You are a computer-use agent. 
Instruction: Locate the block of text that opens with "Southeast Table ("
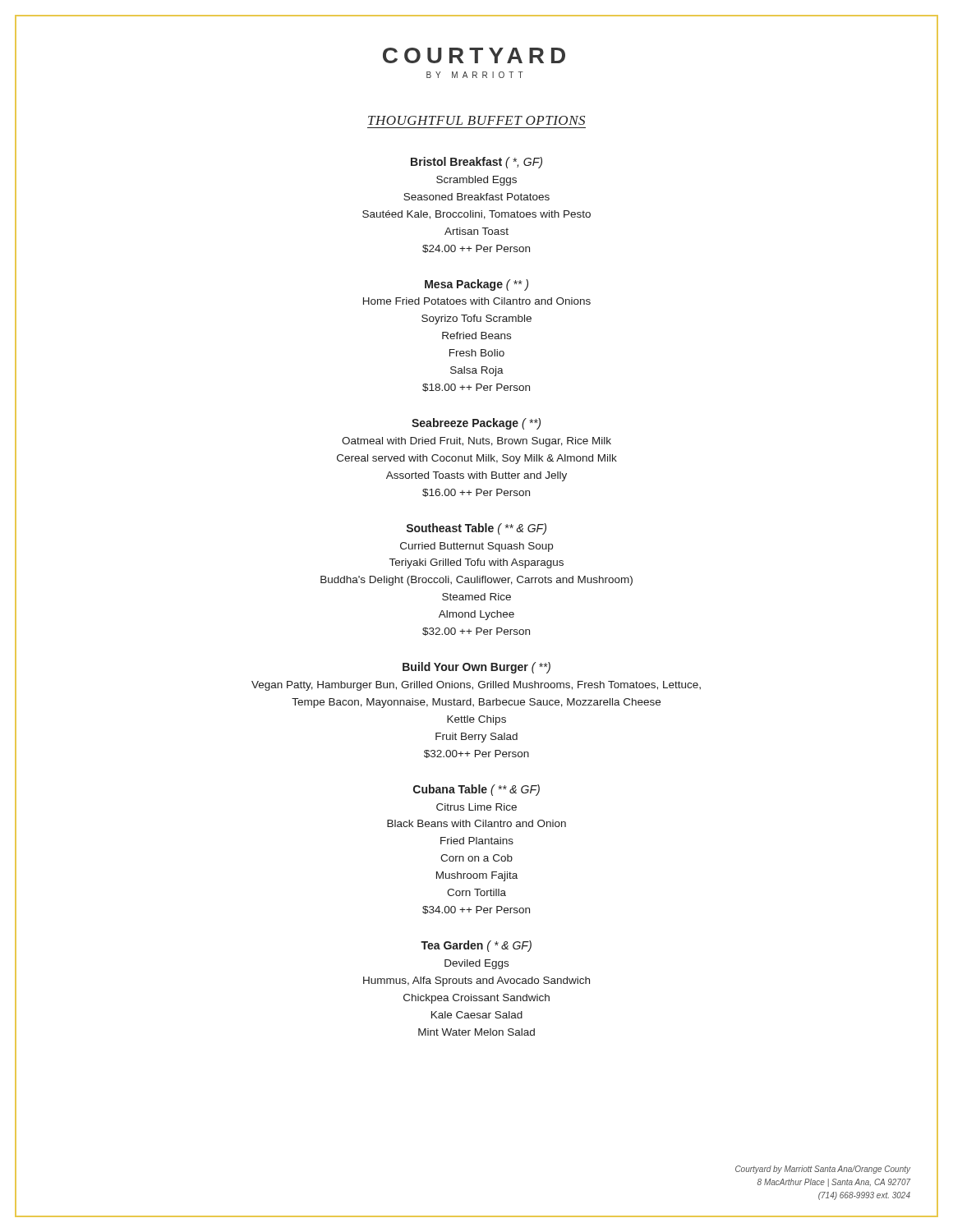(476, 580)
